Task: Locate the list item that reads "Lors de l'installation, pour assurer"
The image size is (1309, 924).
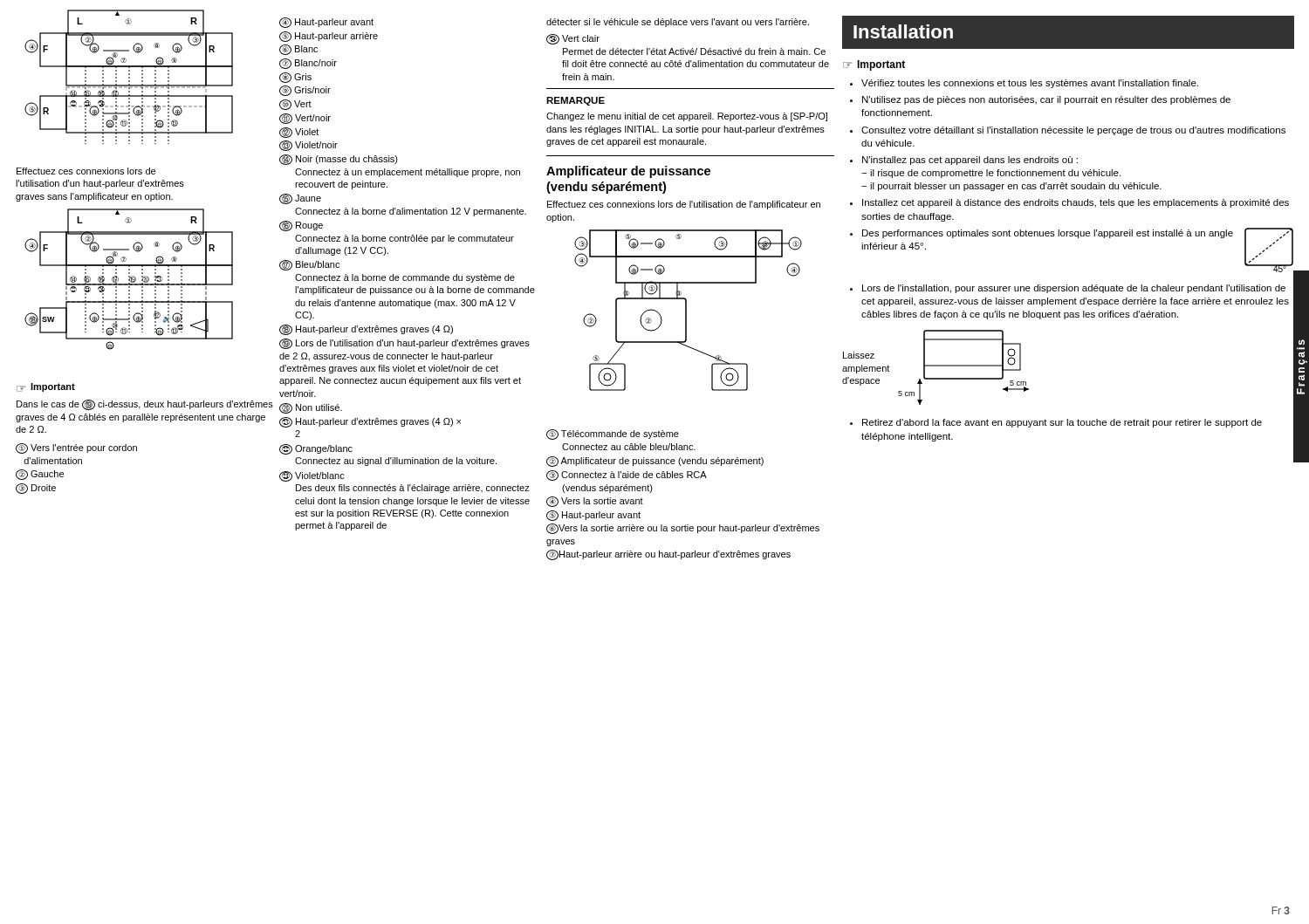Action: [1075, 301]
